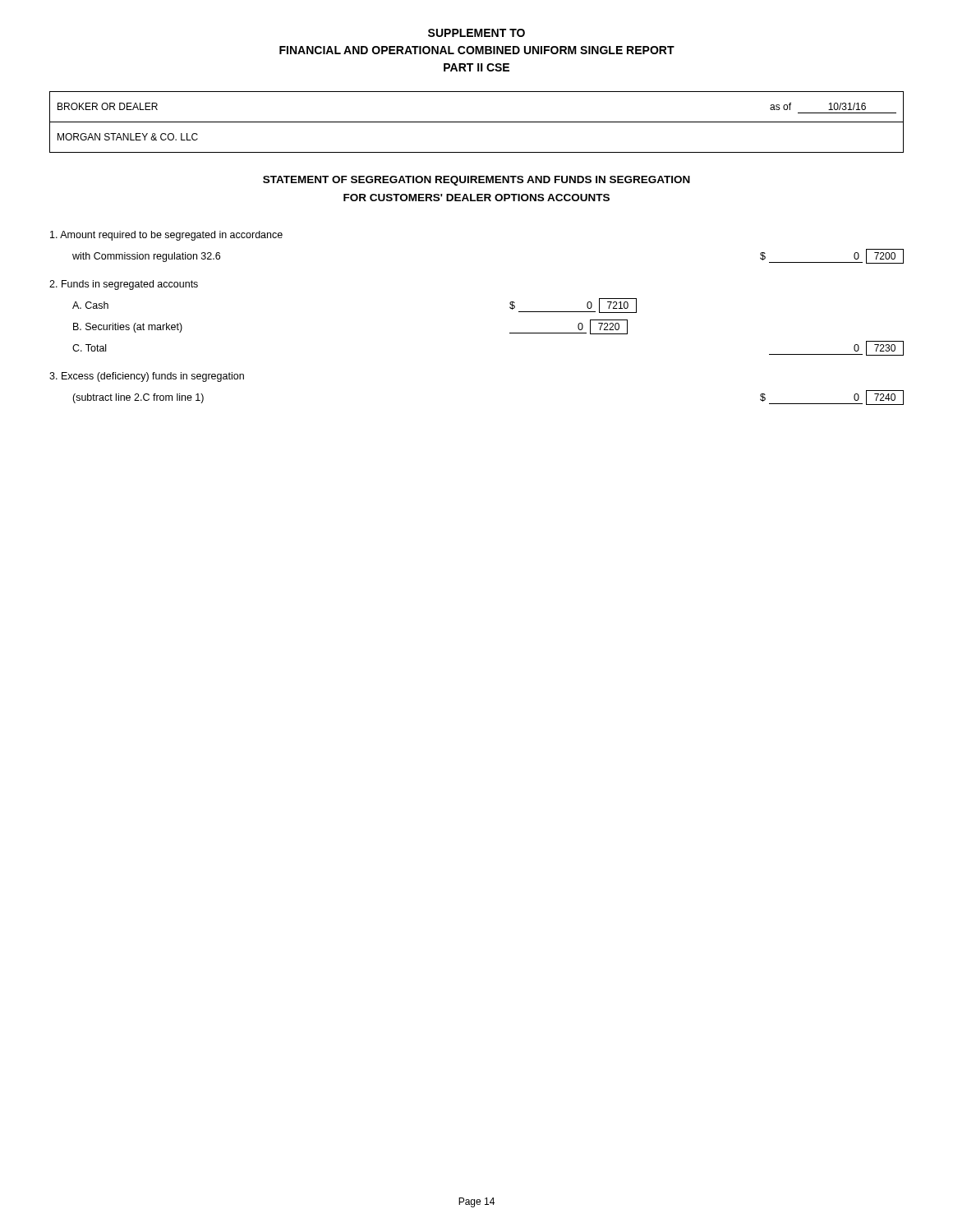The image size is (953, 1232).
Task: Select the title with the text "SUPPLEMENT TO FINANCIAL AND OPERATIONAL"
Action: 476,51
